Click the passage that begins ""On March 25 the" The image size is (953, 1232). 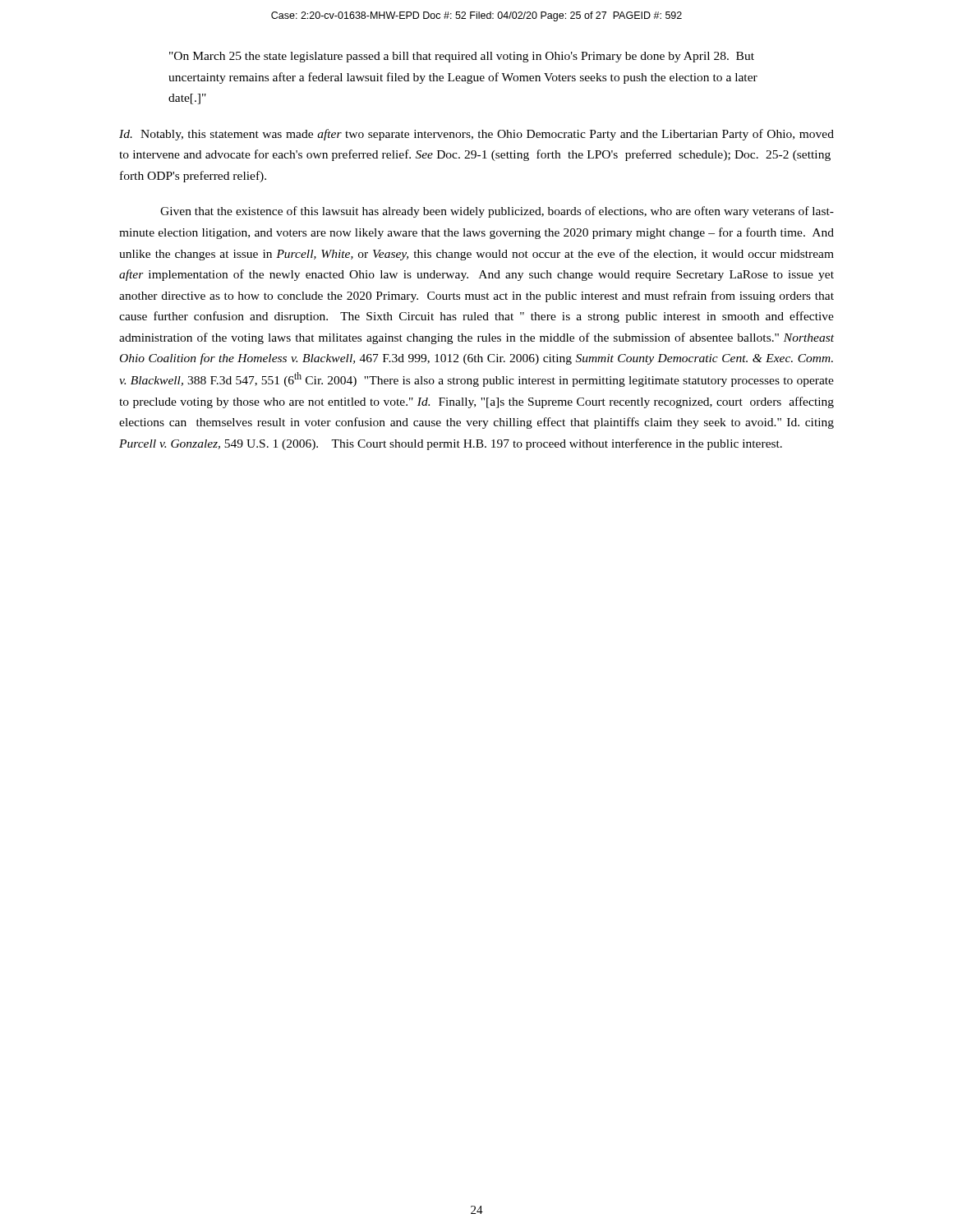[x=463, y=76]
